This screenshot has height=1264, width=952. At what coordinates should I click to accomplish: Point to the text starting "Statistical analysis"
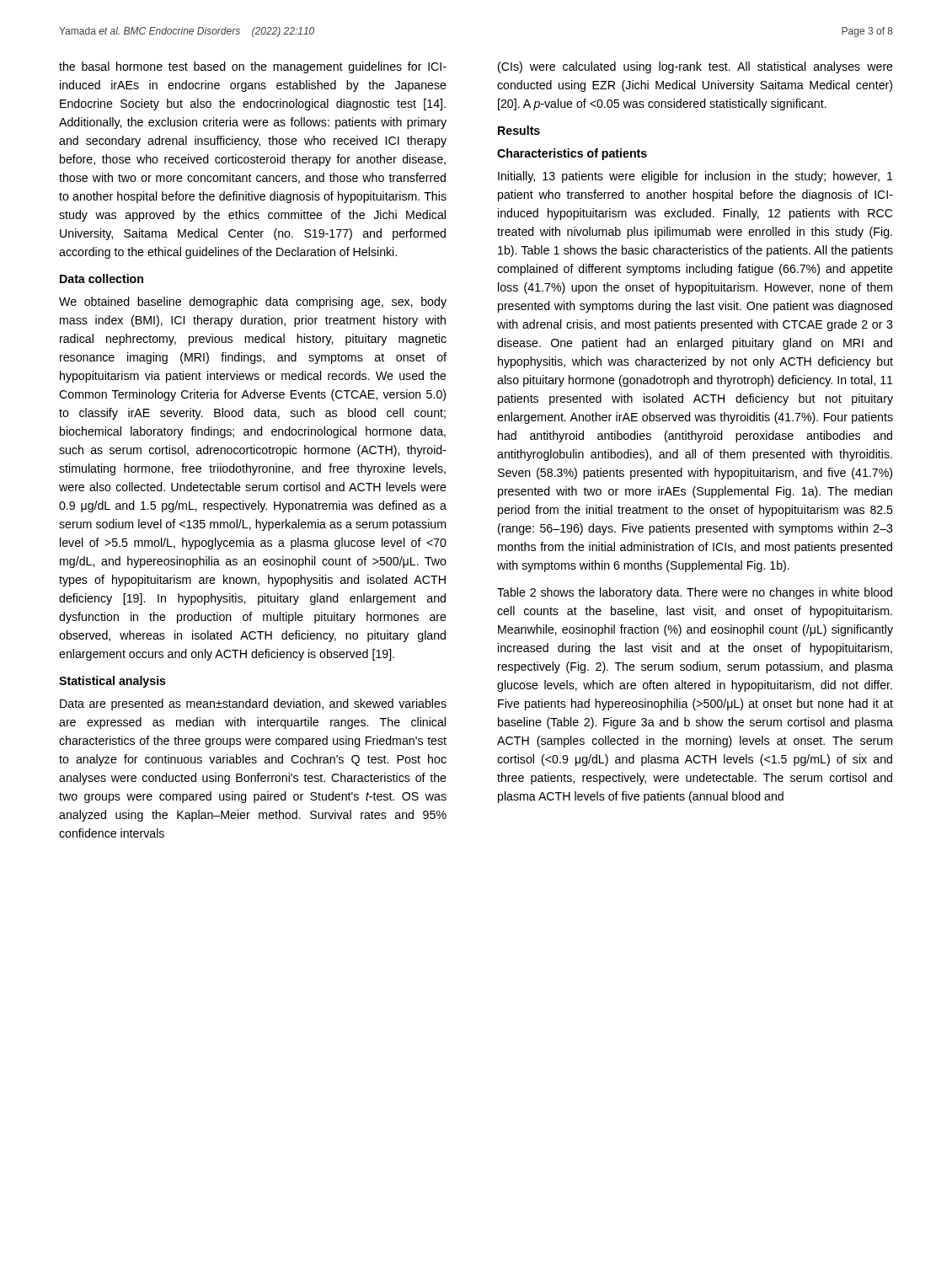(112, 682)
